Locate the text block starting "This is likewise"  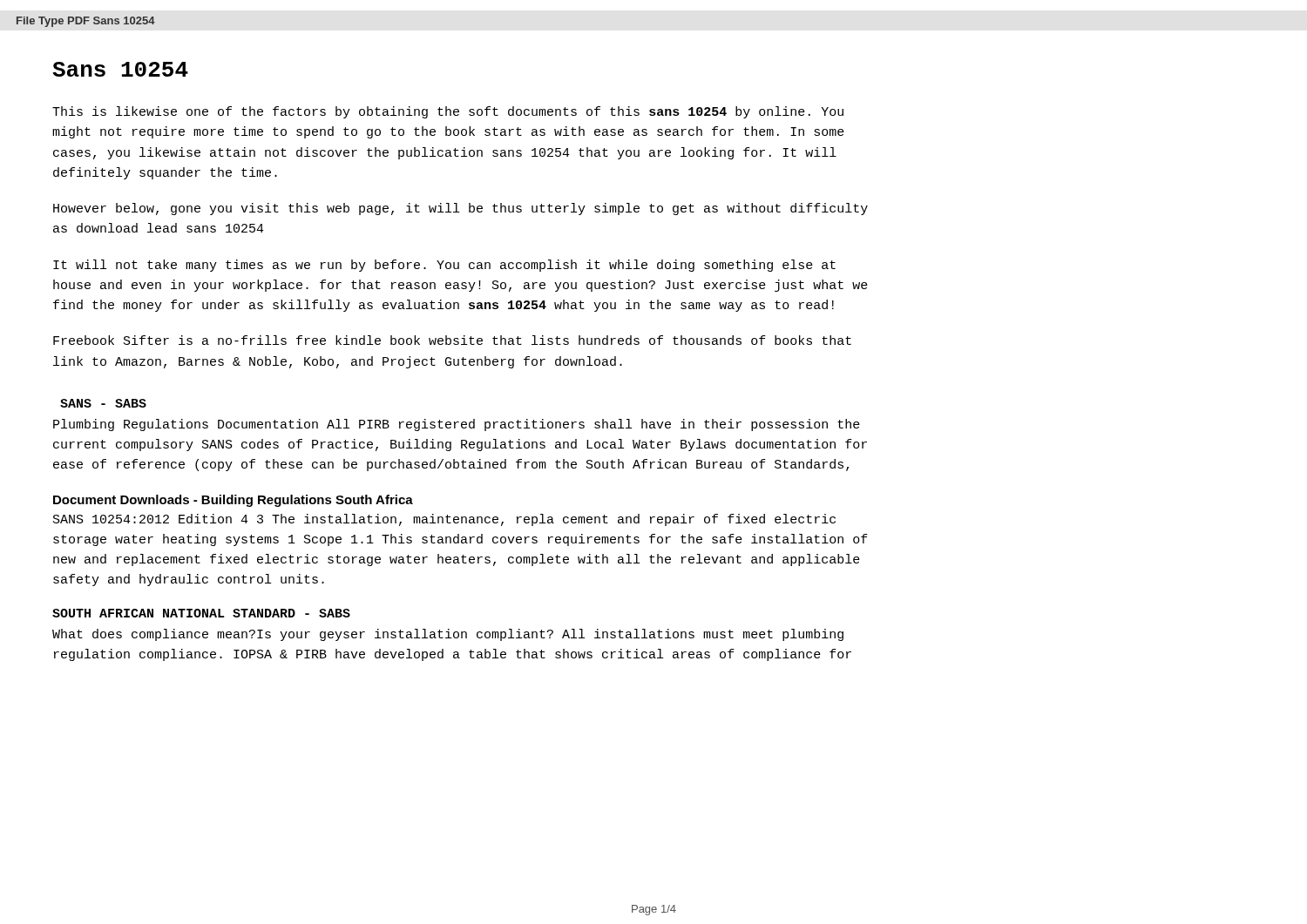[448, 143]
